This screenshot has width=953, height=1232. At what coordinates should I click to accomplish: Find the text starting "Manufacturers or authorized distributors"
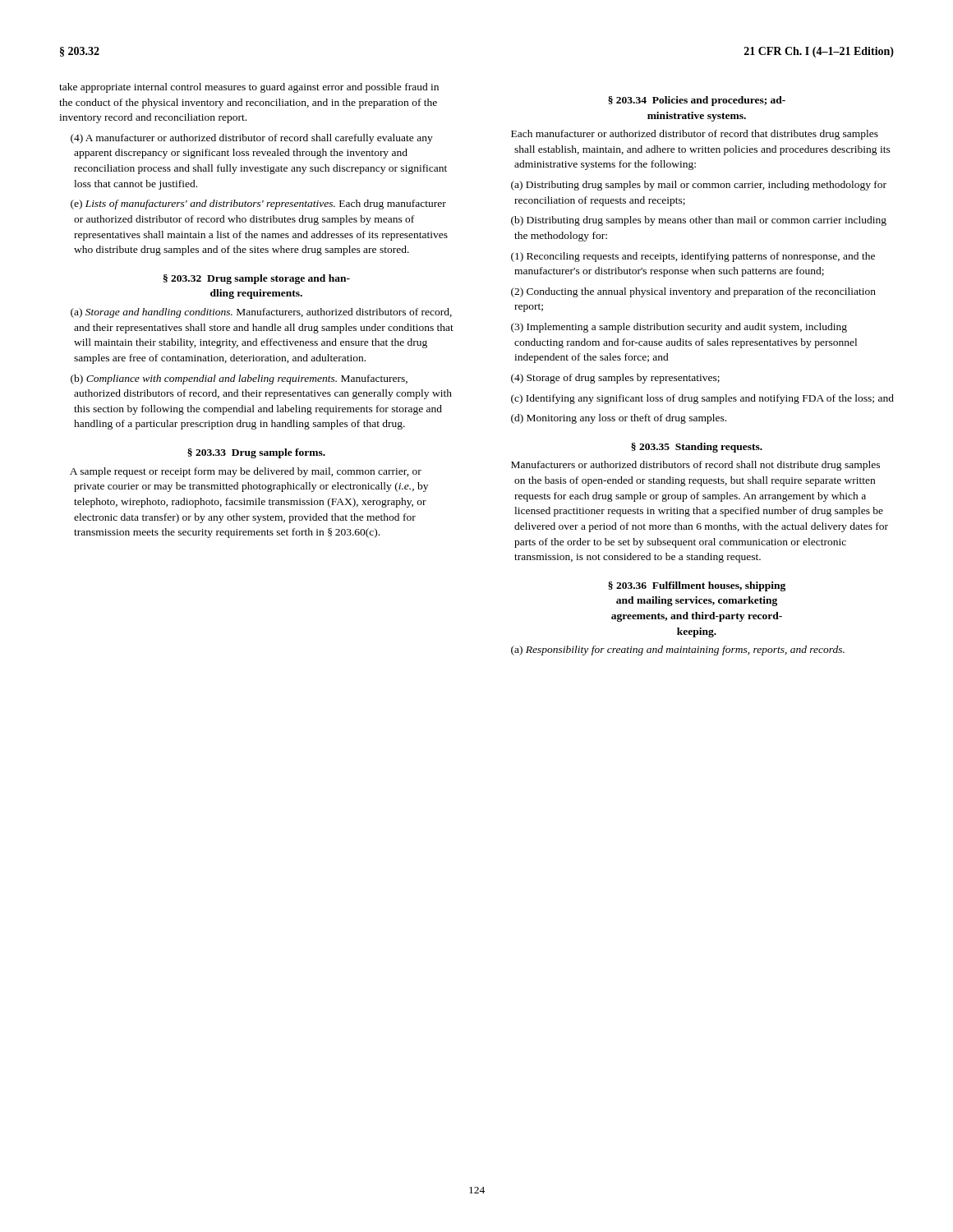click(x=697, y=511)
